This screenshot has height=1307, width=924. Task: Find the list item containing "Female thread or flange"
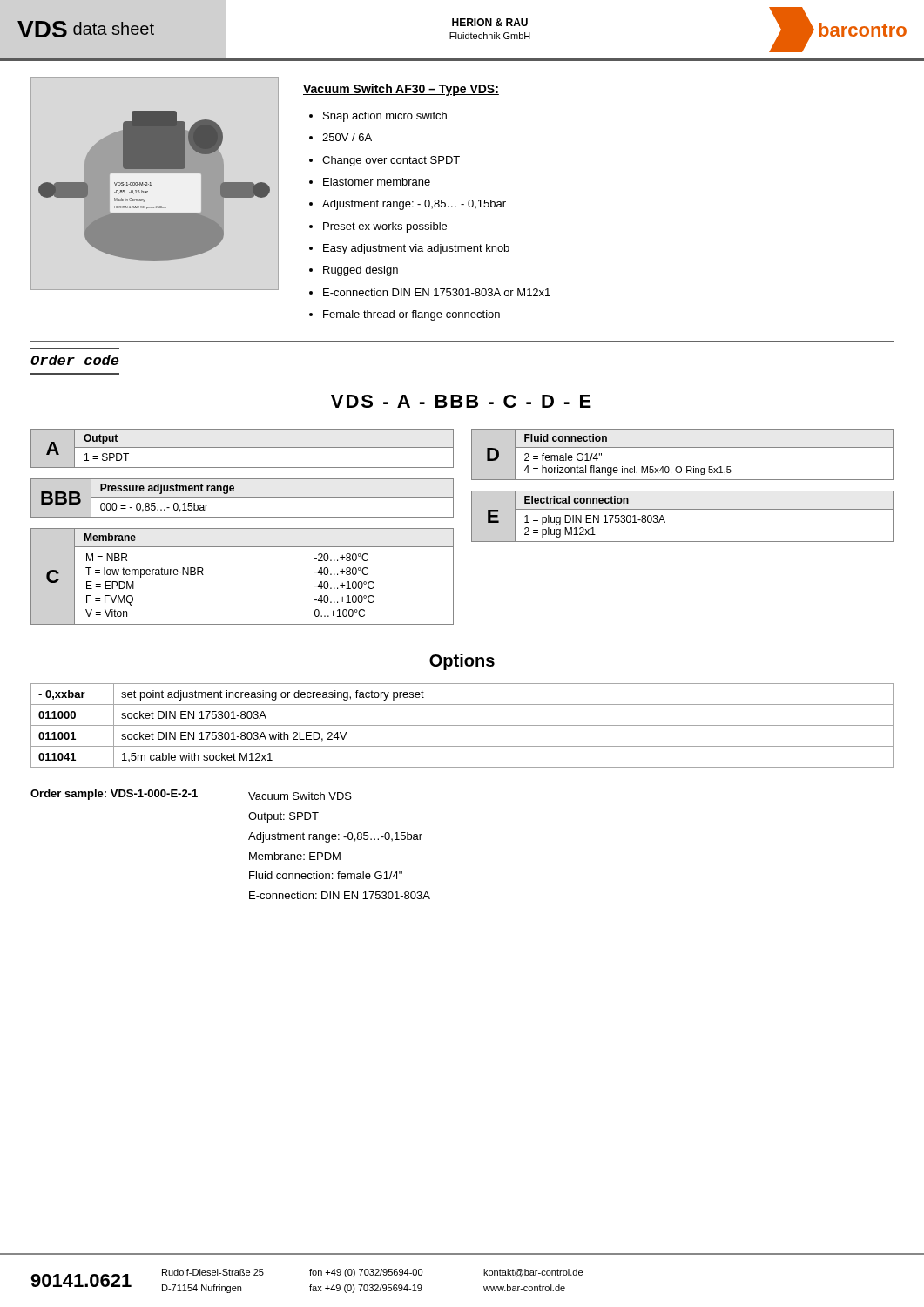coord(411,314)
